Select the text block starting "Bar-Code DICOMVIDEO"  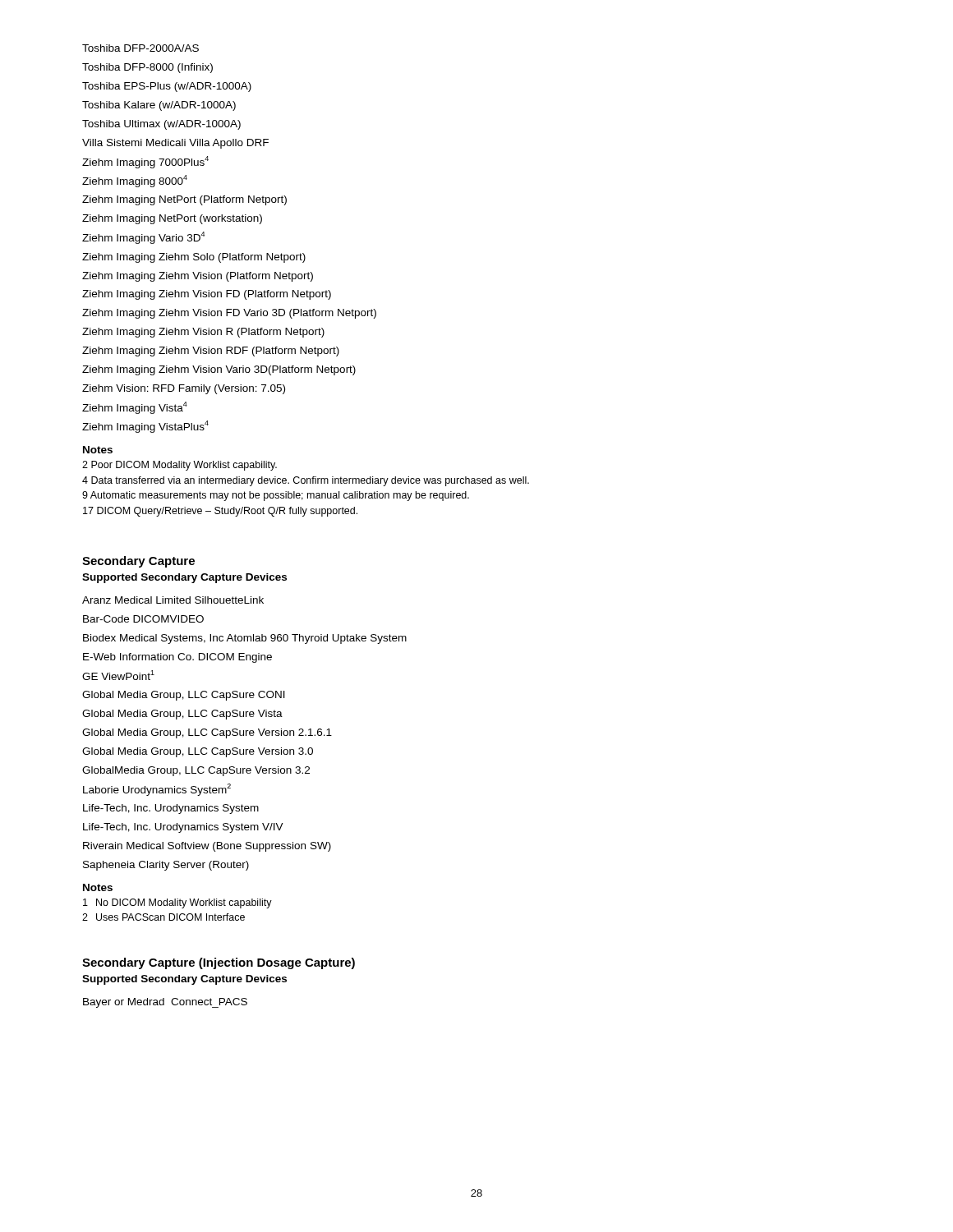(143, 619)
